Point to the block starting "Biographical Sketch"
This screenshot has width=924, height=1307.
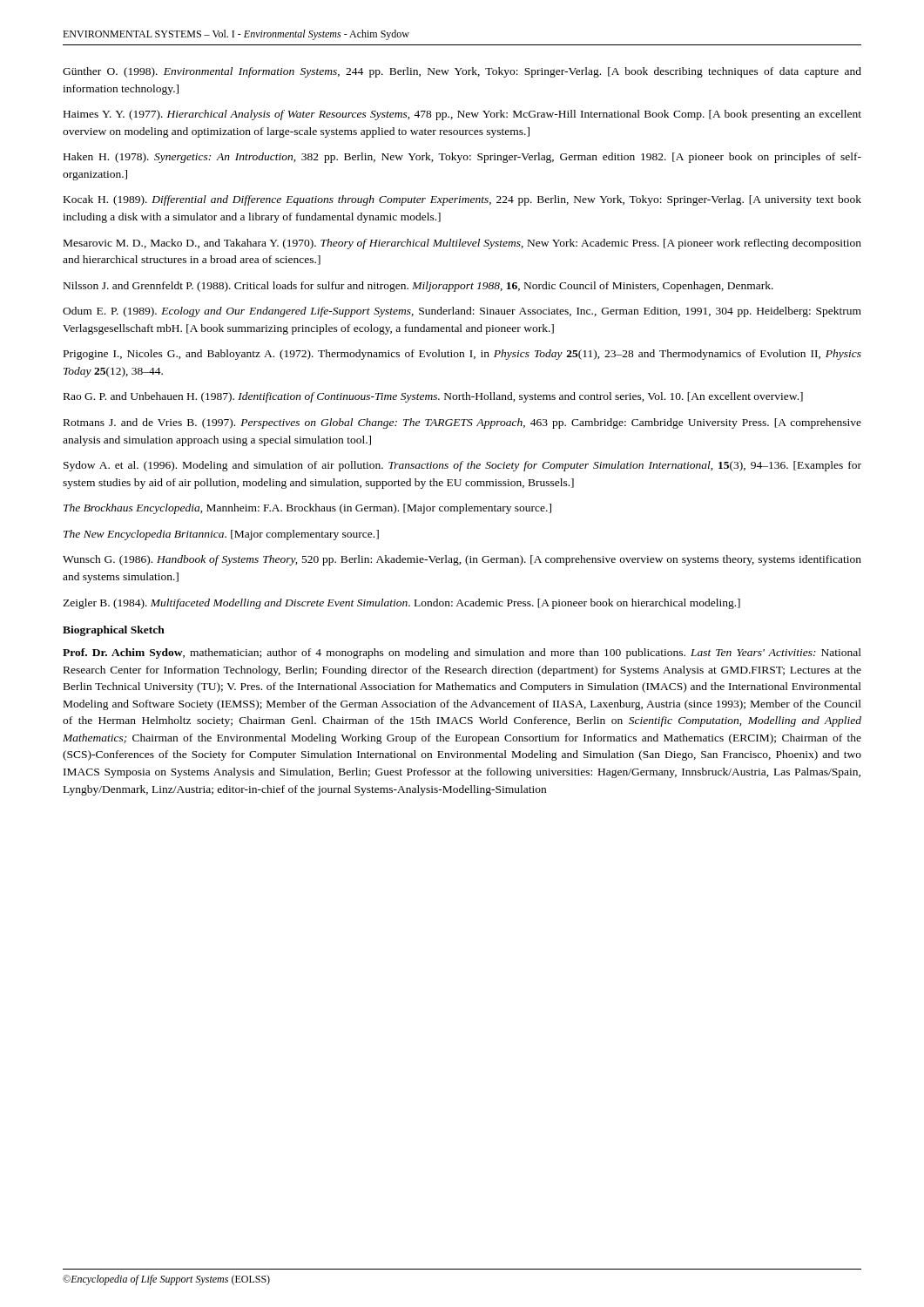(114, 630)
